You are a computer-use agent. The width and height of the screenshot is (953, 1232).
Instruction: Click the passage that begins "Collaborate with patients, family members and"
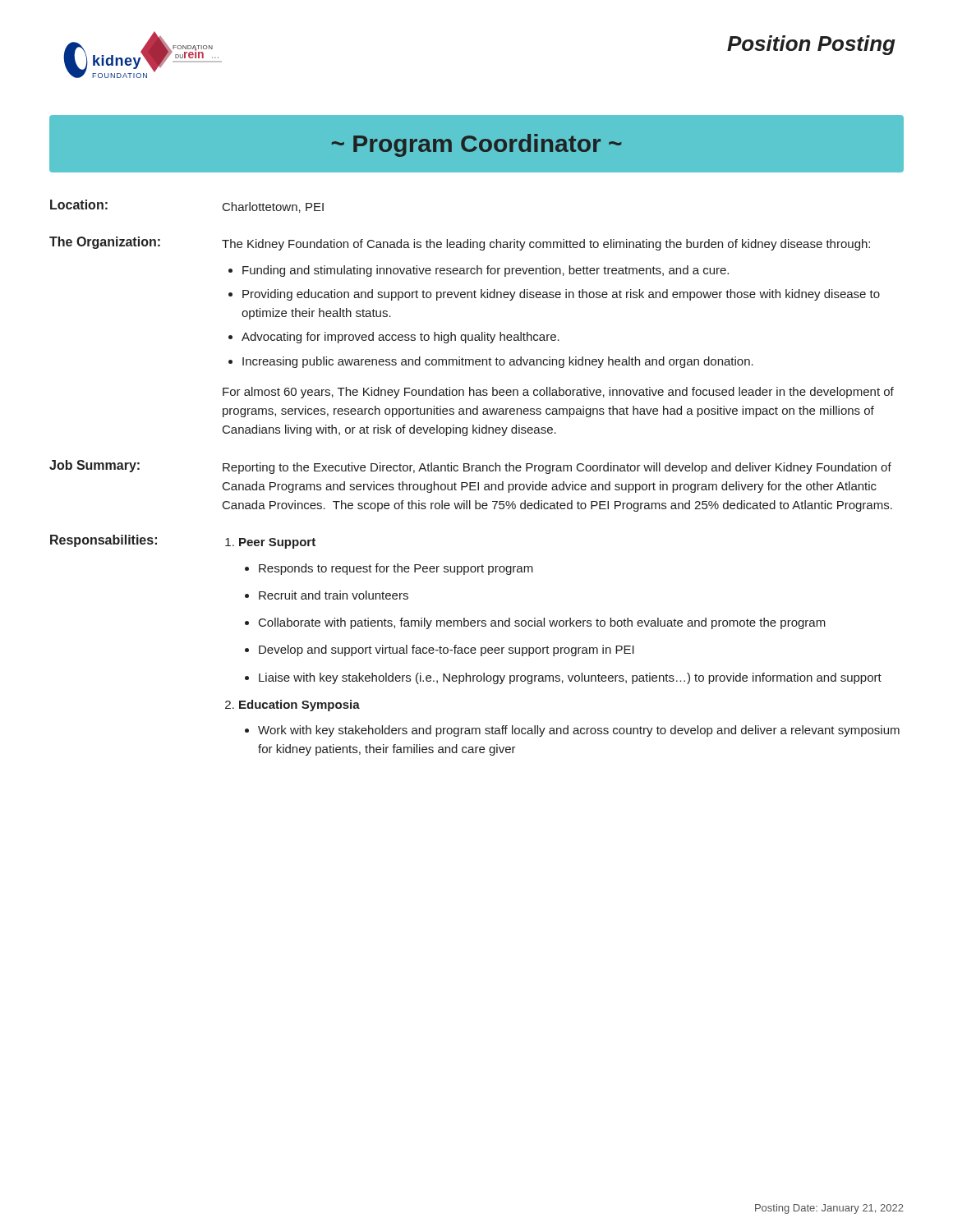pyautogui.click(x=542, y=622)
